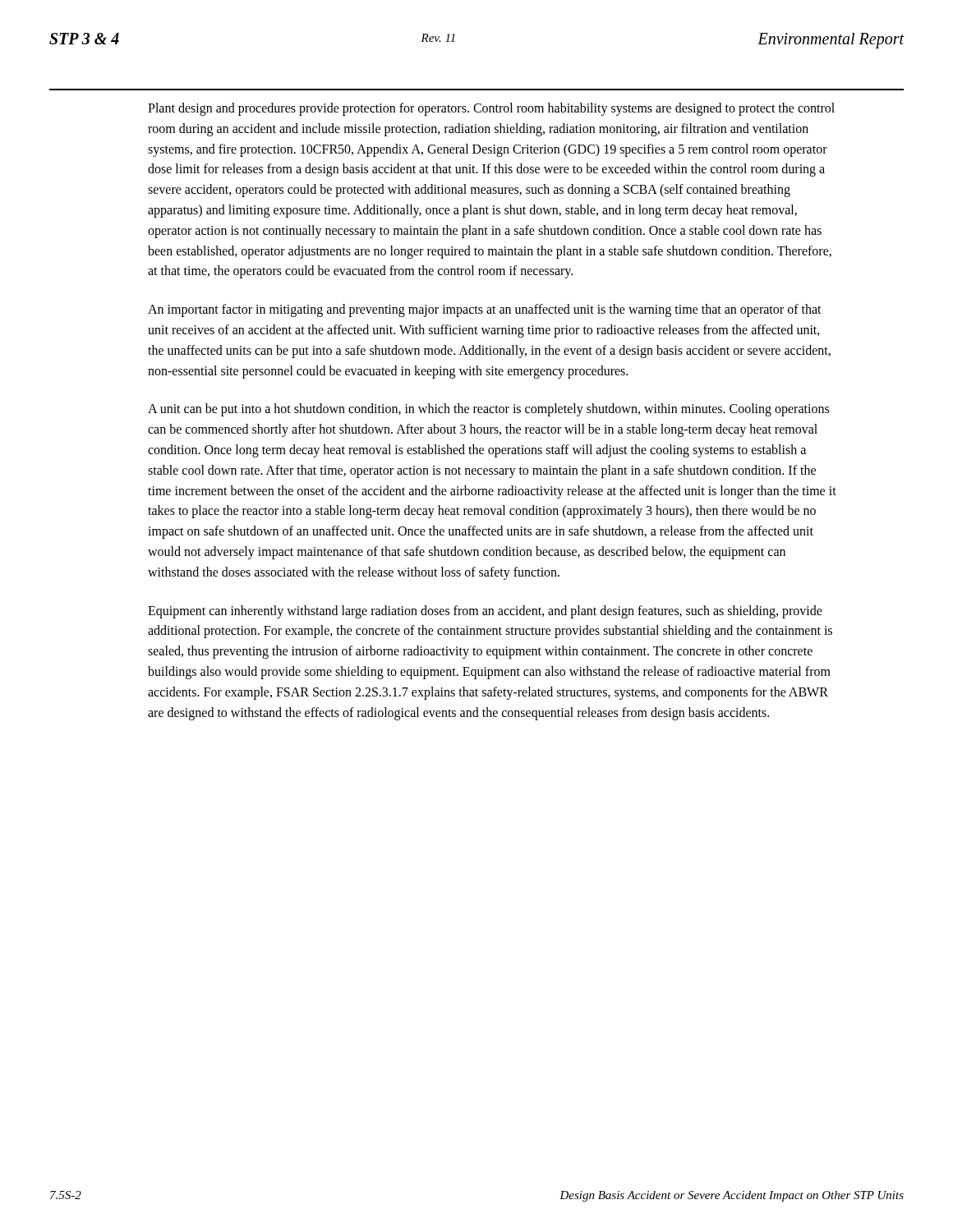This screenshot has height=1232, width=953.
Task: Select the region starting "An important factor in mitigating and"
Action: tap(493, 341)
